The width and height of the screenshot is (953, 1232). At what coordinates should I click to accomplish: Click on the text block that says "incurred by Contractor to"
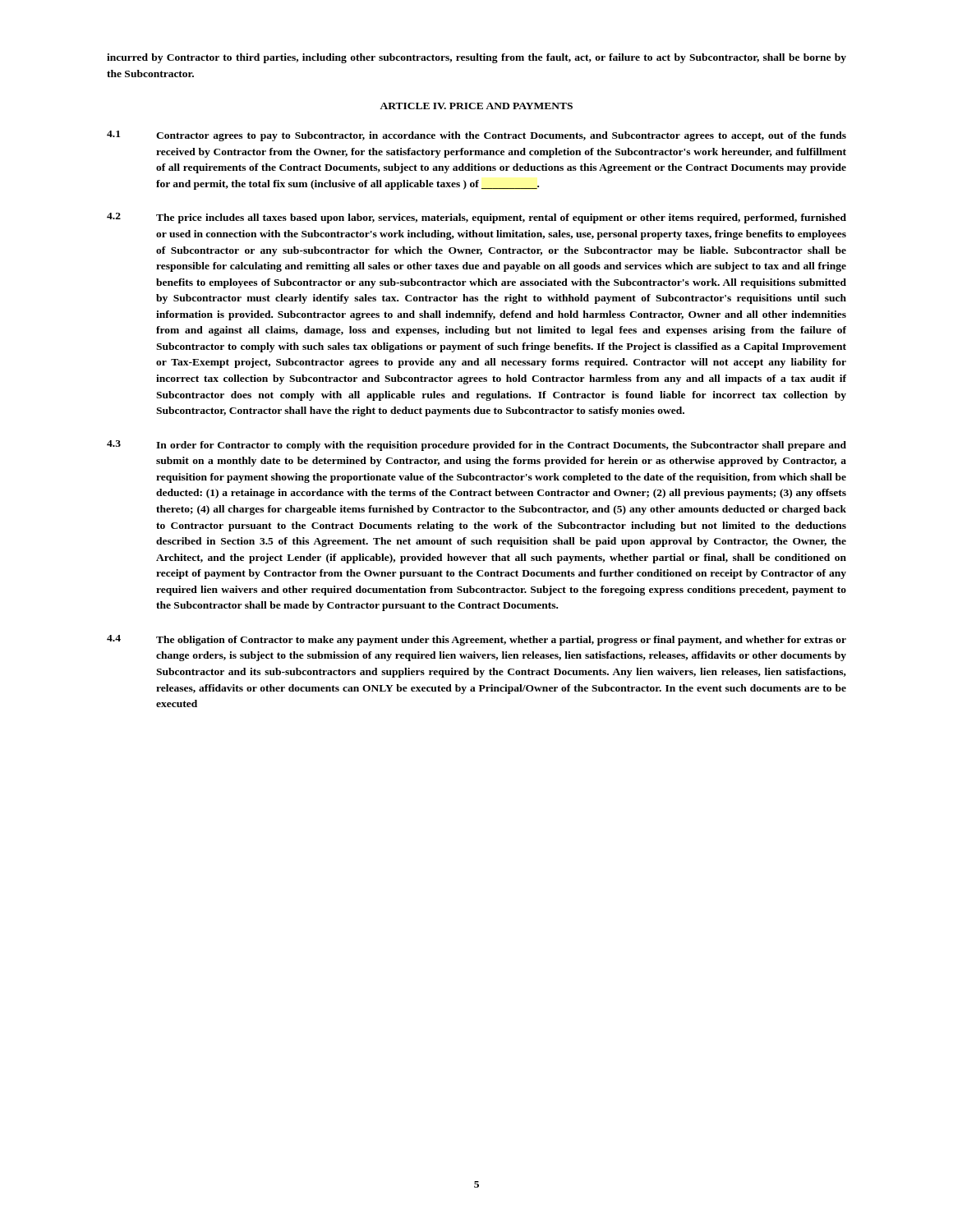tap(476, 65)
